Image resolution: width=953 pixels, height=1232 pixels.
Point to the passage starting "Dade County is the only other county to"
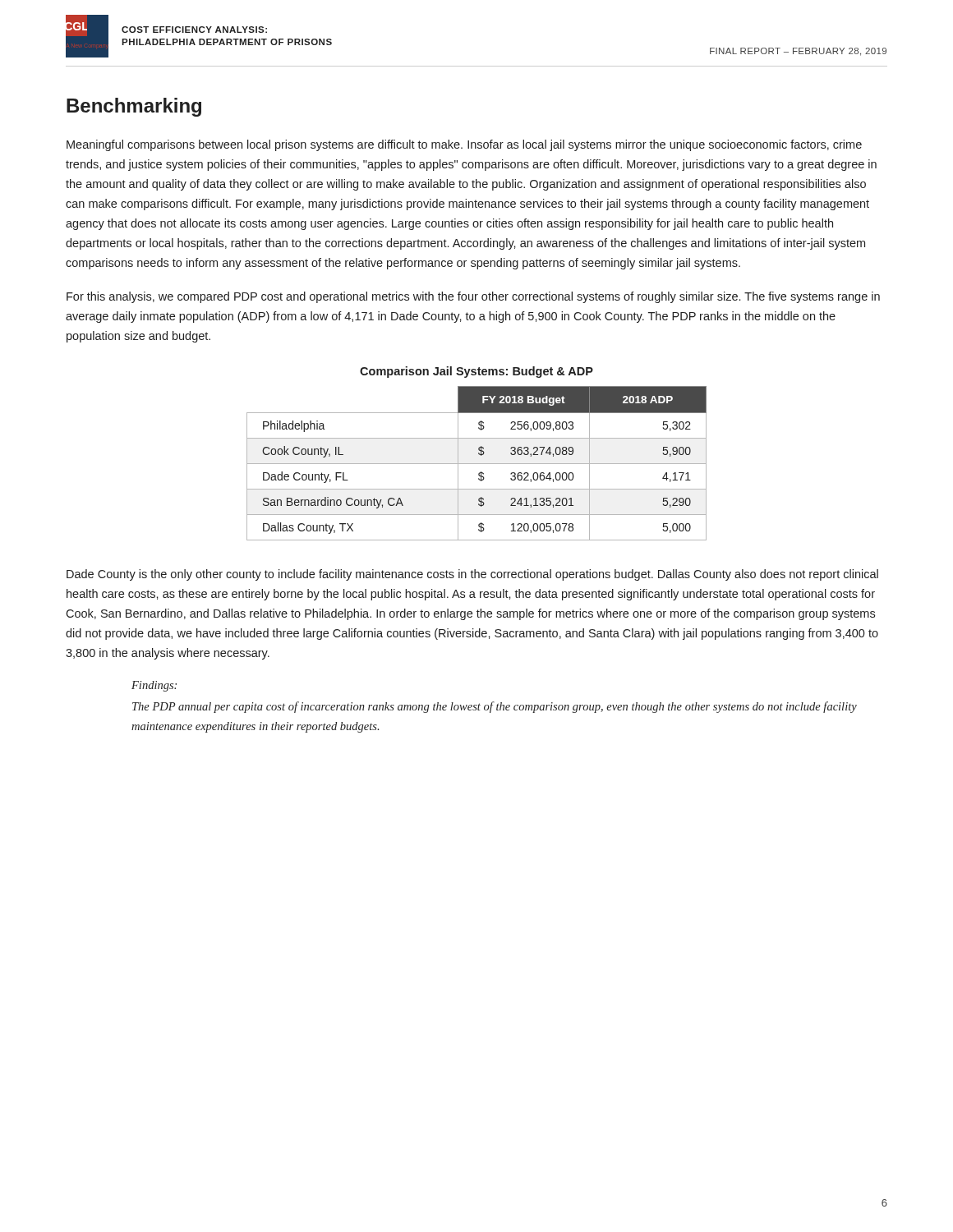tap(472, 614)
